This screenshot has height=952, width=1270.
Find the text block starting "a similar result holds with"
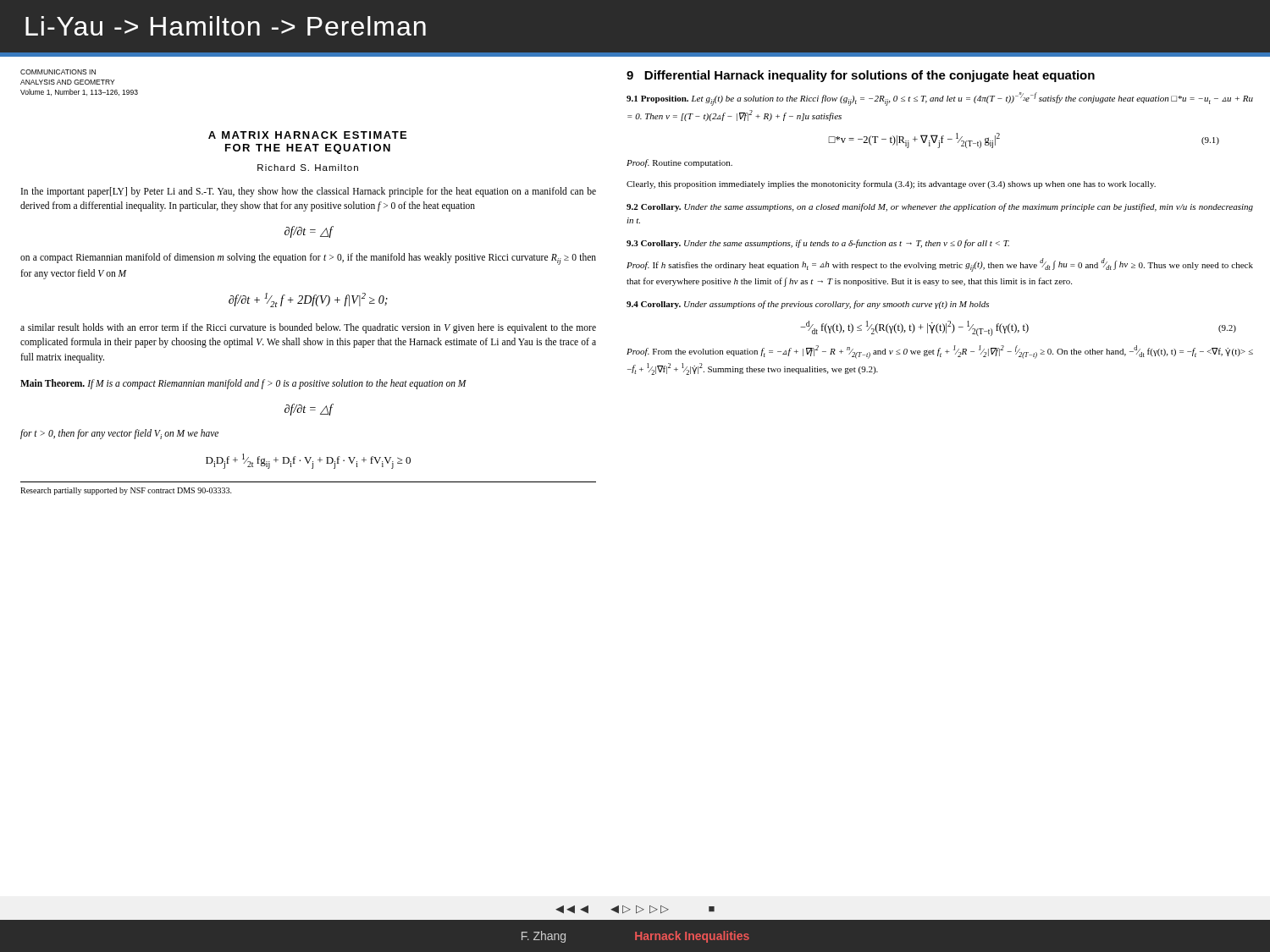(x=308, y=342)
